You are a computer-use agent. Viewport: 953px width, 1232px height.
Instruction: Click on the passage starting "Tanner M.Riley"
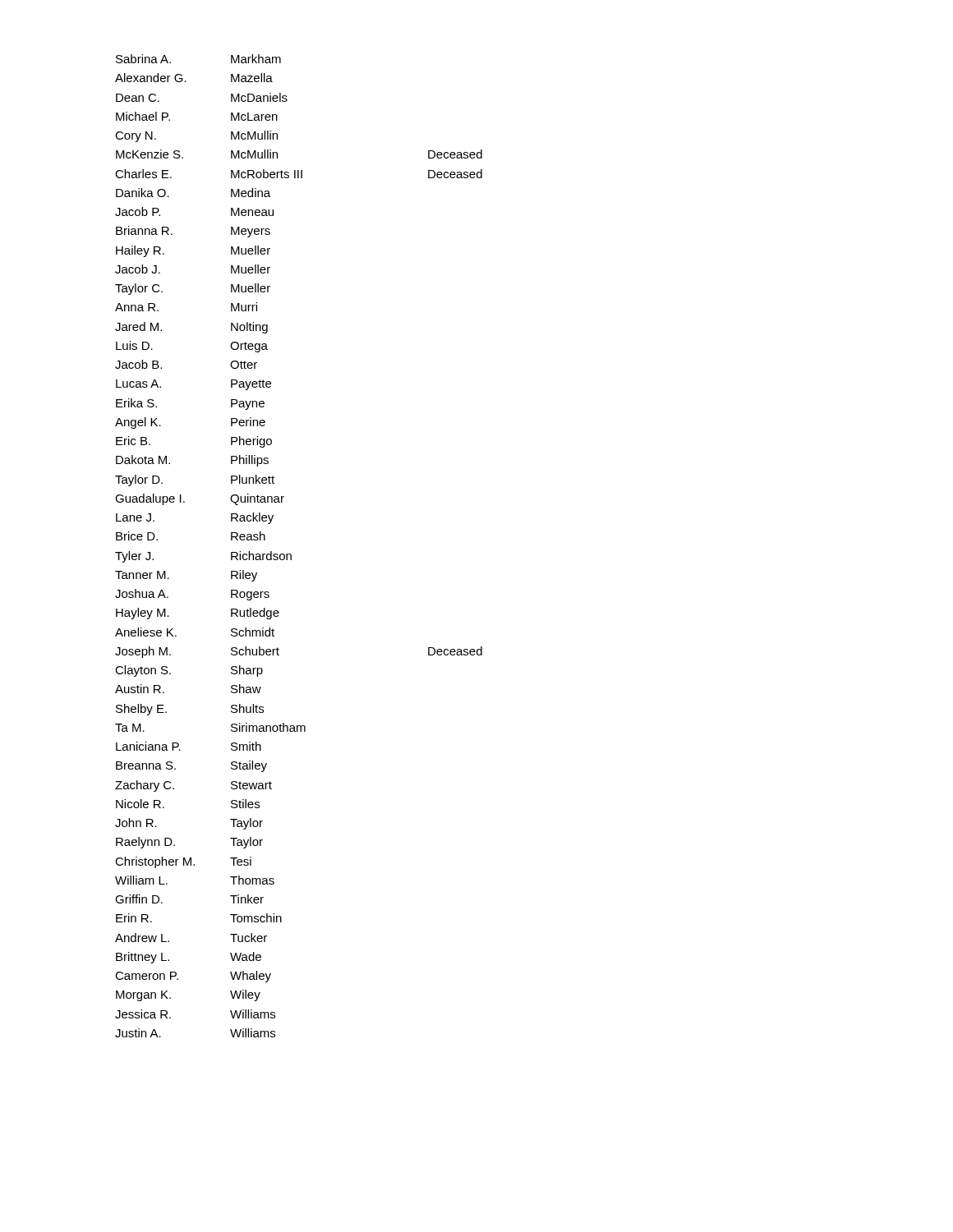[238, 574]
